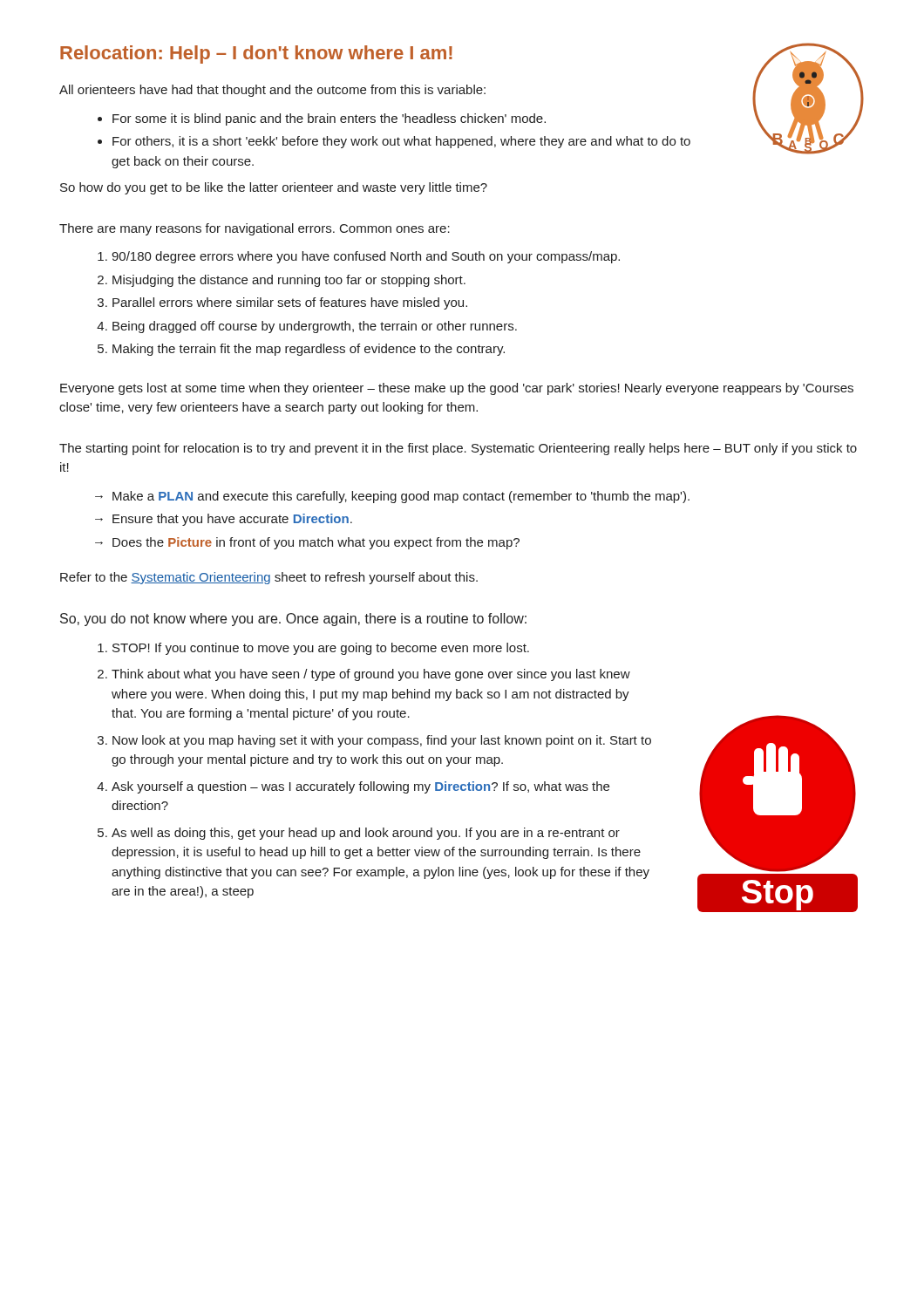Locate the block of text that opens with "For some it"

329,118
